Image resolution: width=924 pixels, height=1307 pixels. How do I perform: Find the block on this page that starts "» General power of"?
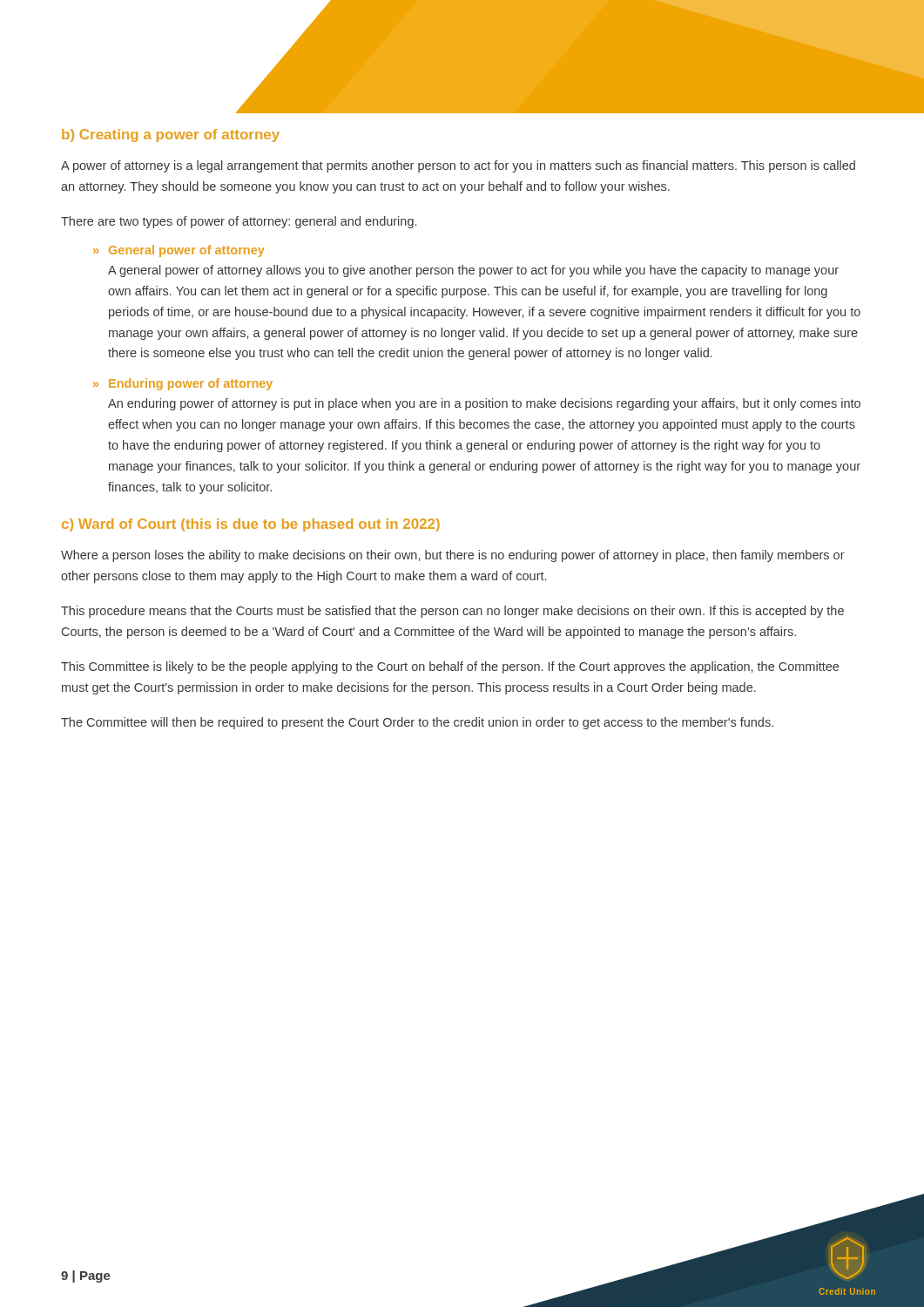coord(478,304)
